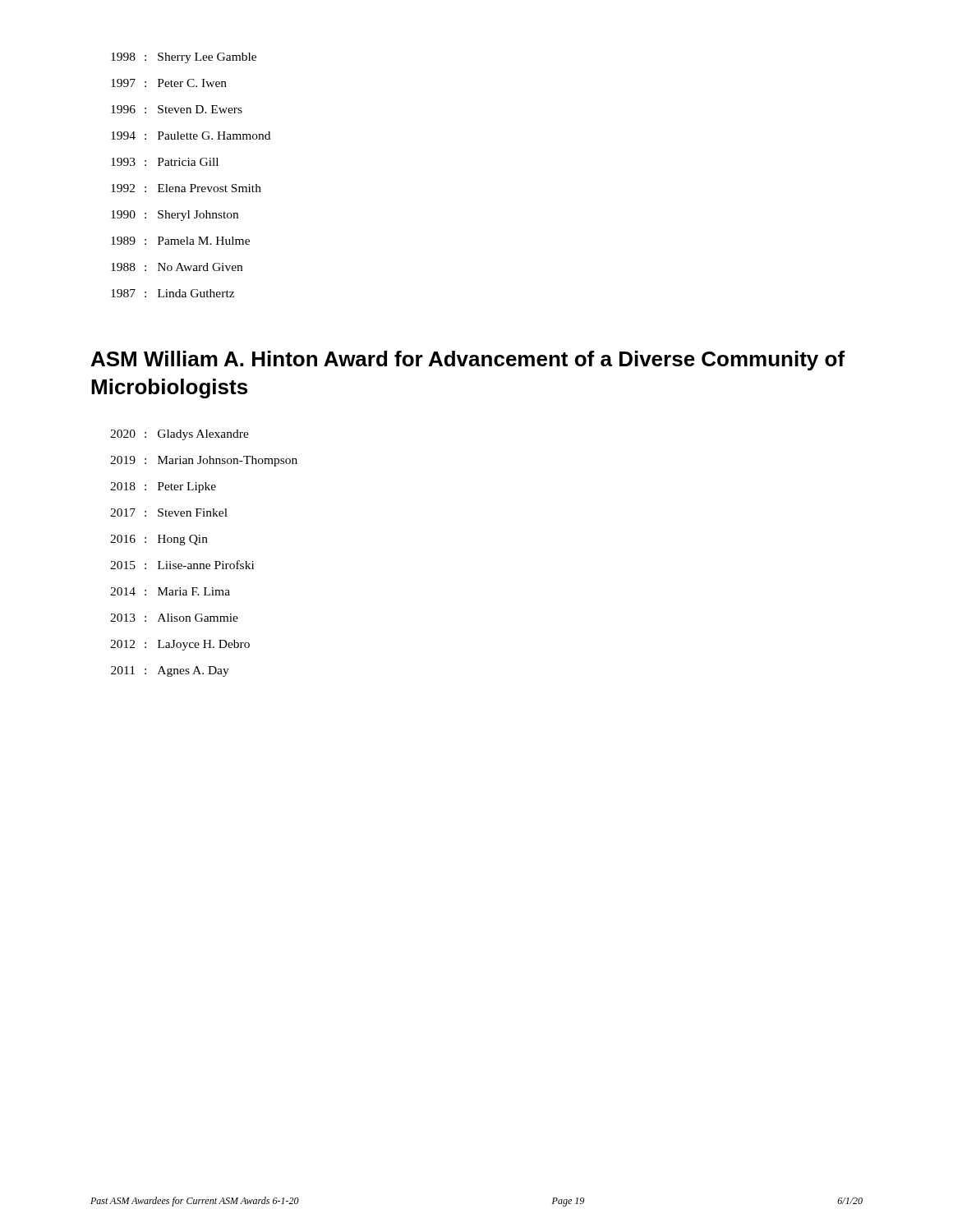The width and height of the screenshot is (953, 1232).
Task: Click on the list item containing "1998:Sherry Lee Gamble"
Action: coord(174,57)
